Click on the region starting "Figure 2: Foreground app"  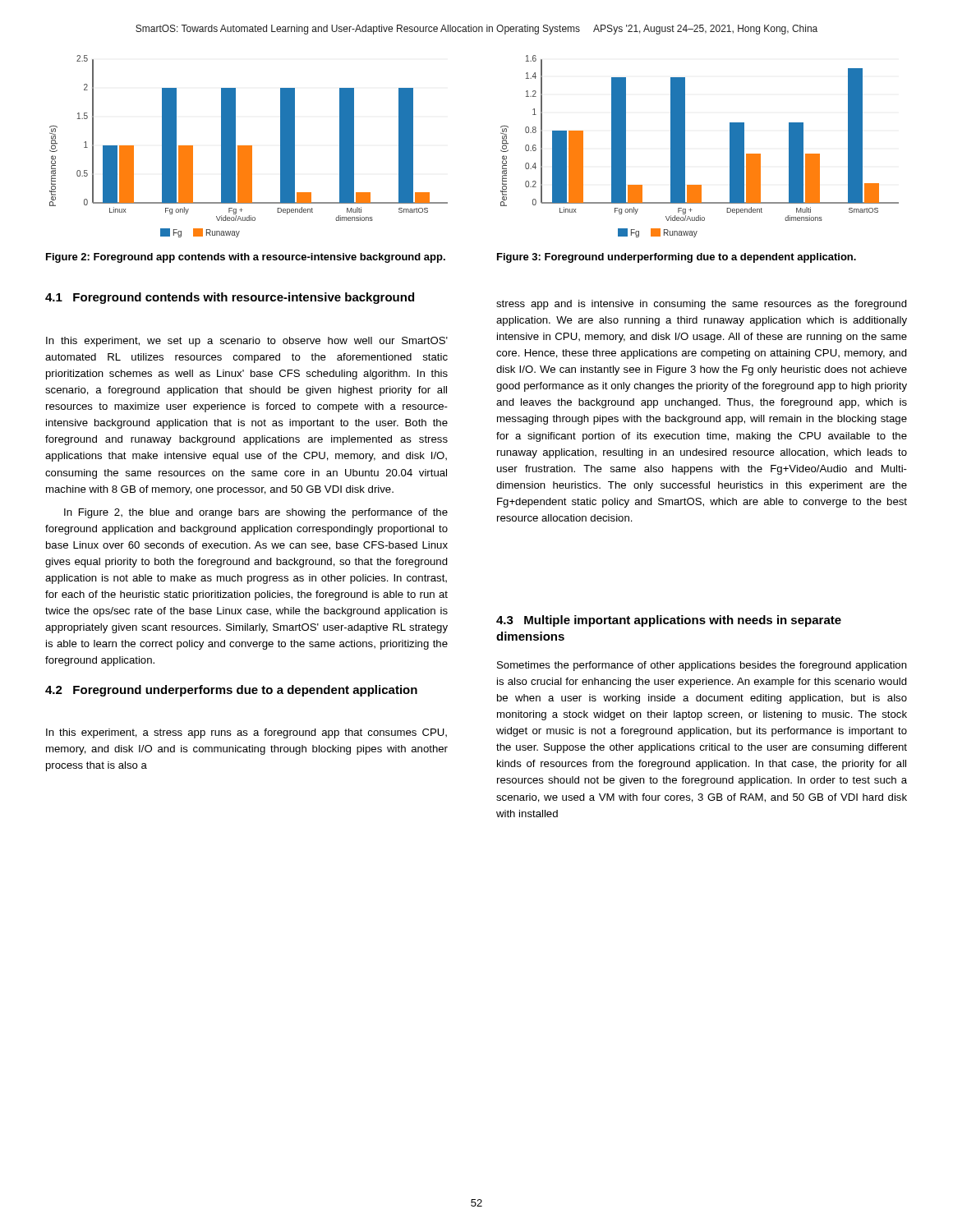tap(245, 257)
